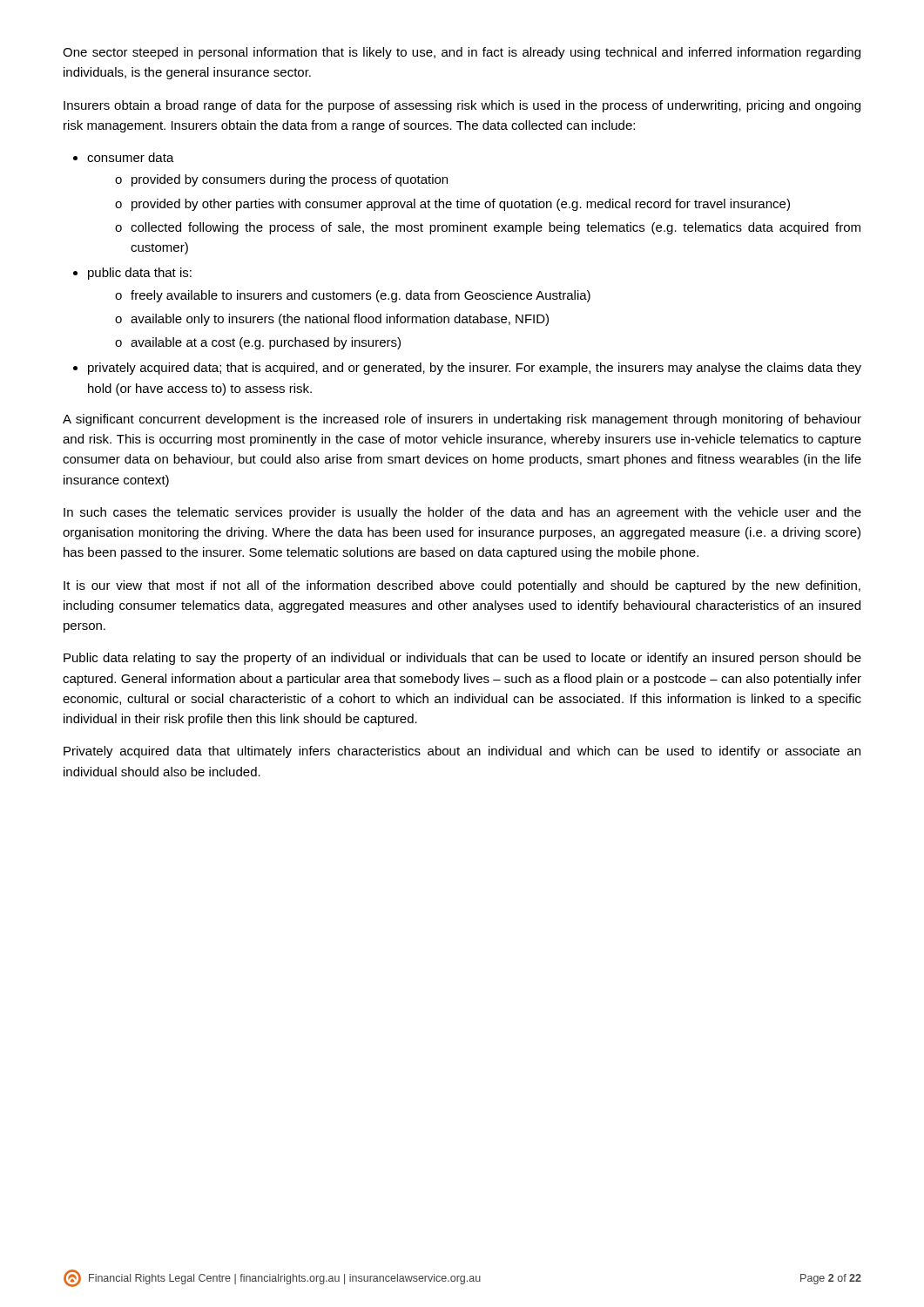Locate the list item containing "available at a cost"
Screen dimensions: 1307x924
(x=266, y=342)
